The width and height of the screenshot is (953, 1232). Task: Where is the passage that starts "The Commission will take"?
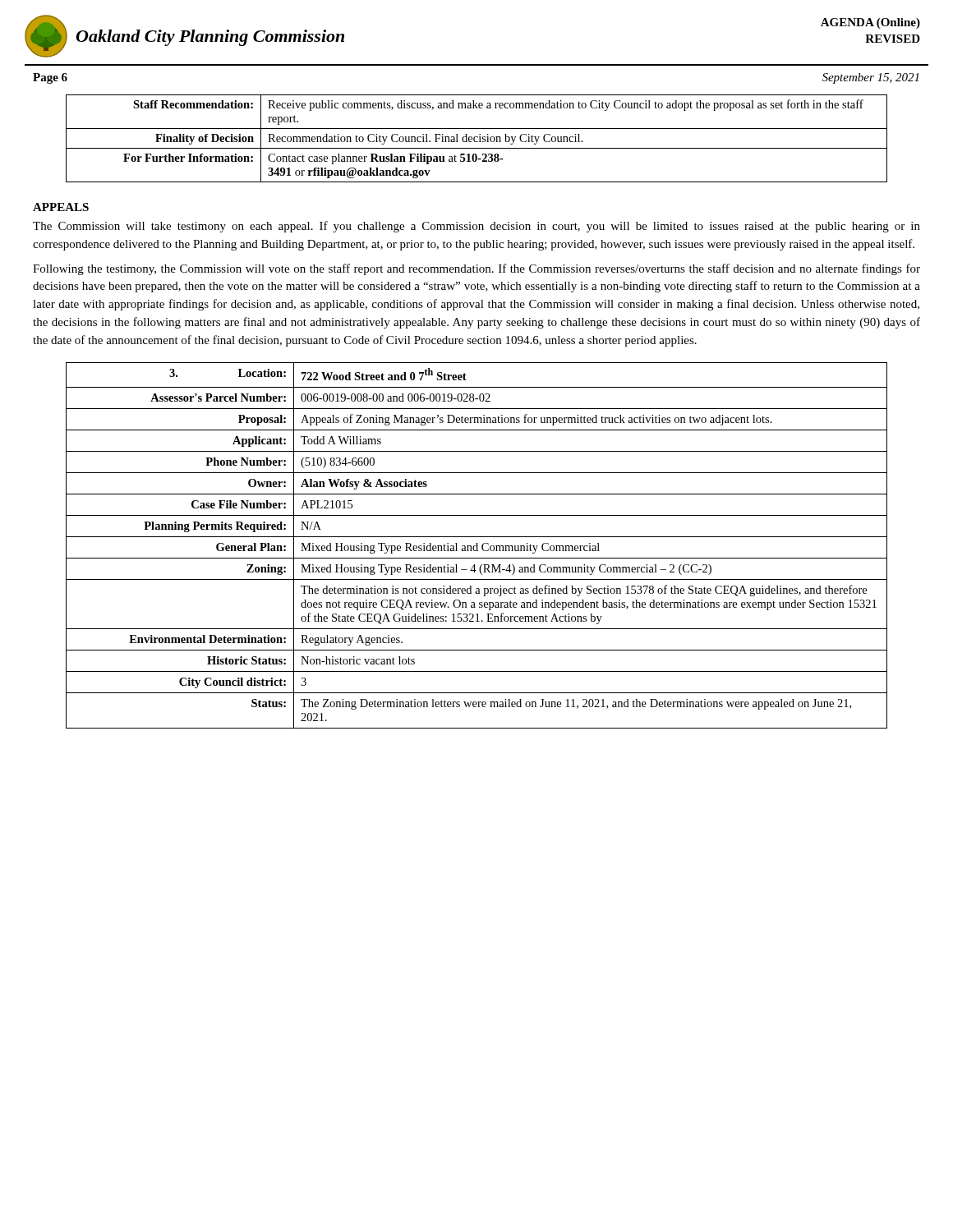point(476,236)
